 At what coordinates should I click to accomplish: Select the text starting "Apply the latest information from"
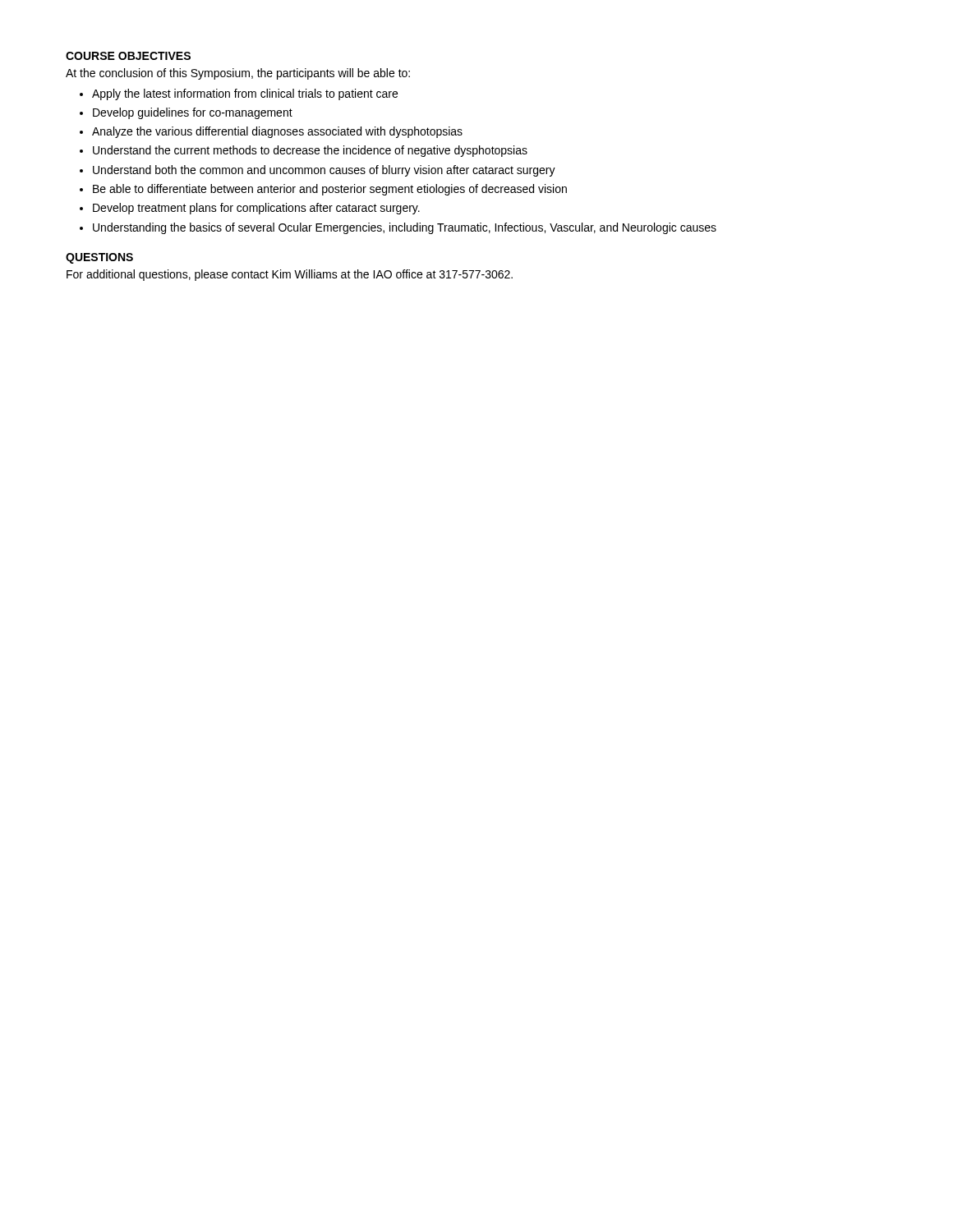(245, 93)
